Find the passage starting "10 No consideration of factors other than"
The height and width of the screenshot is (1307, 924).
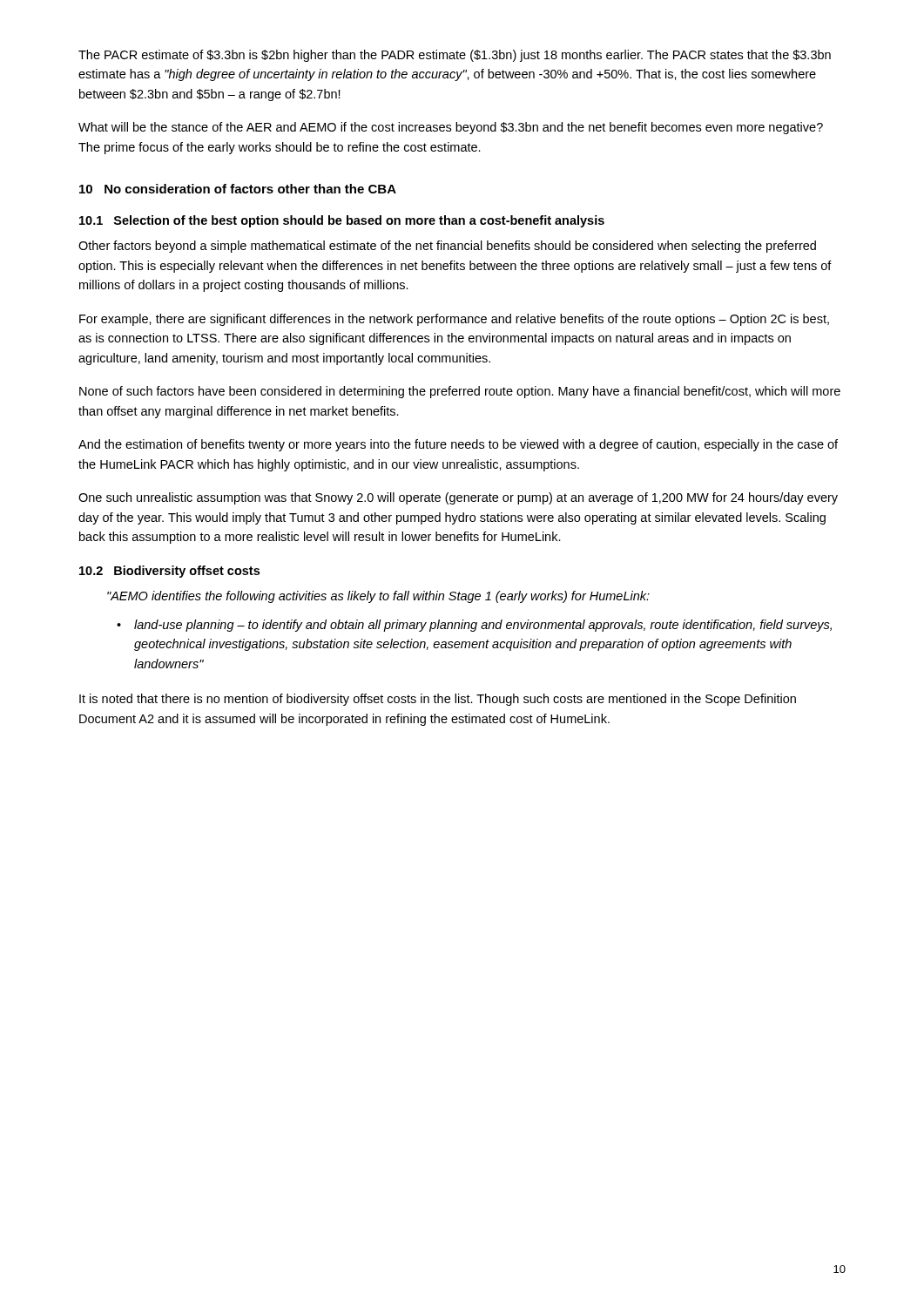[x=237, y=189]
